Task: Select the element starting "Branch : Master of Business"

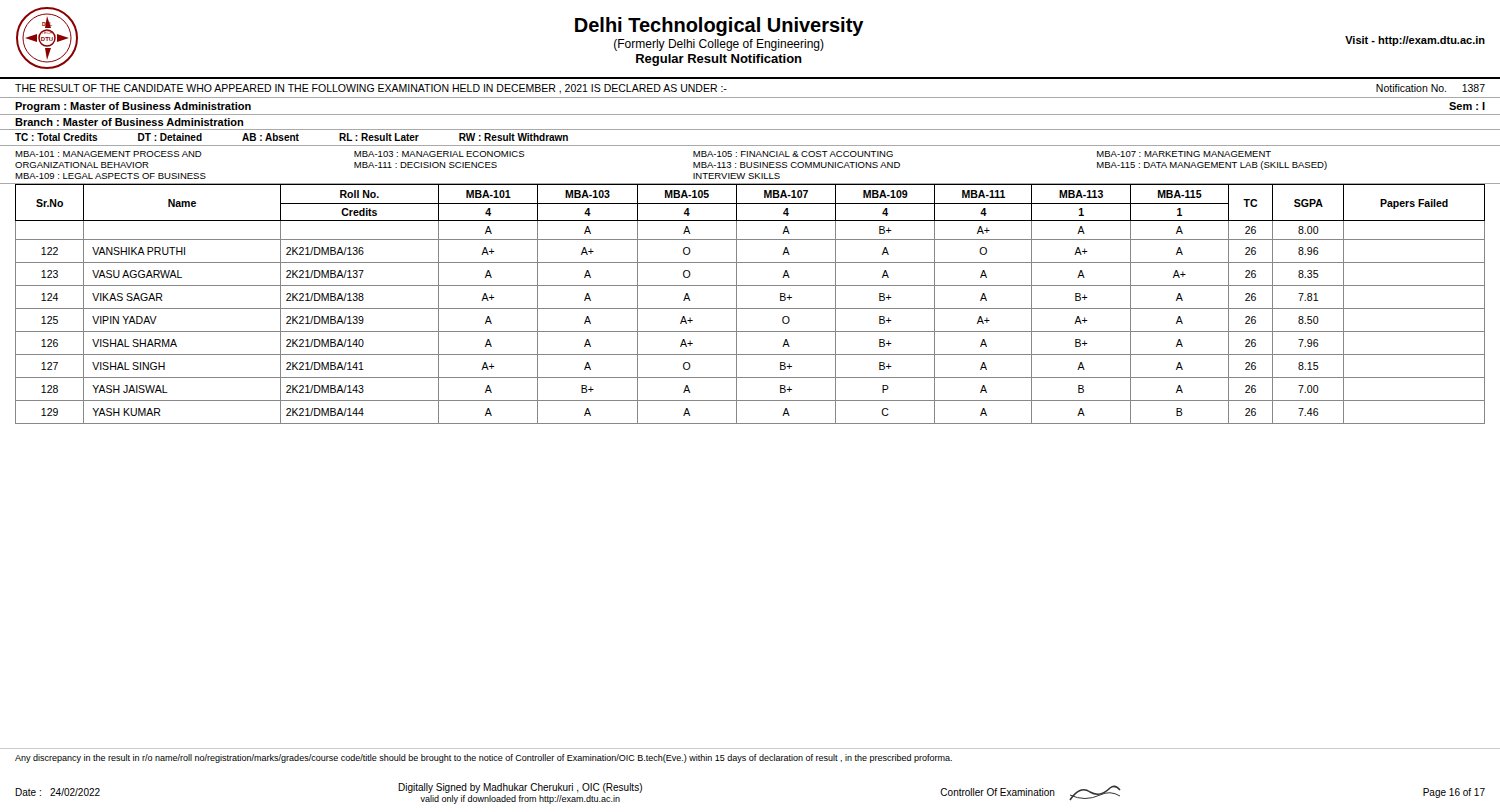Action: pyautogui.click(x=129, y=122)
